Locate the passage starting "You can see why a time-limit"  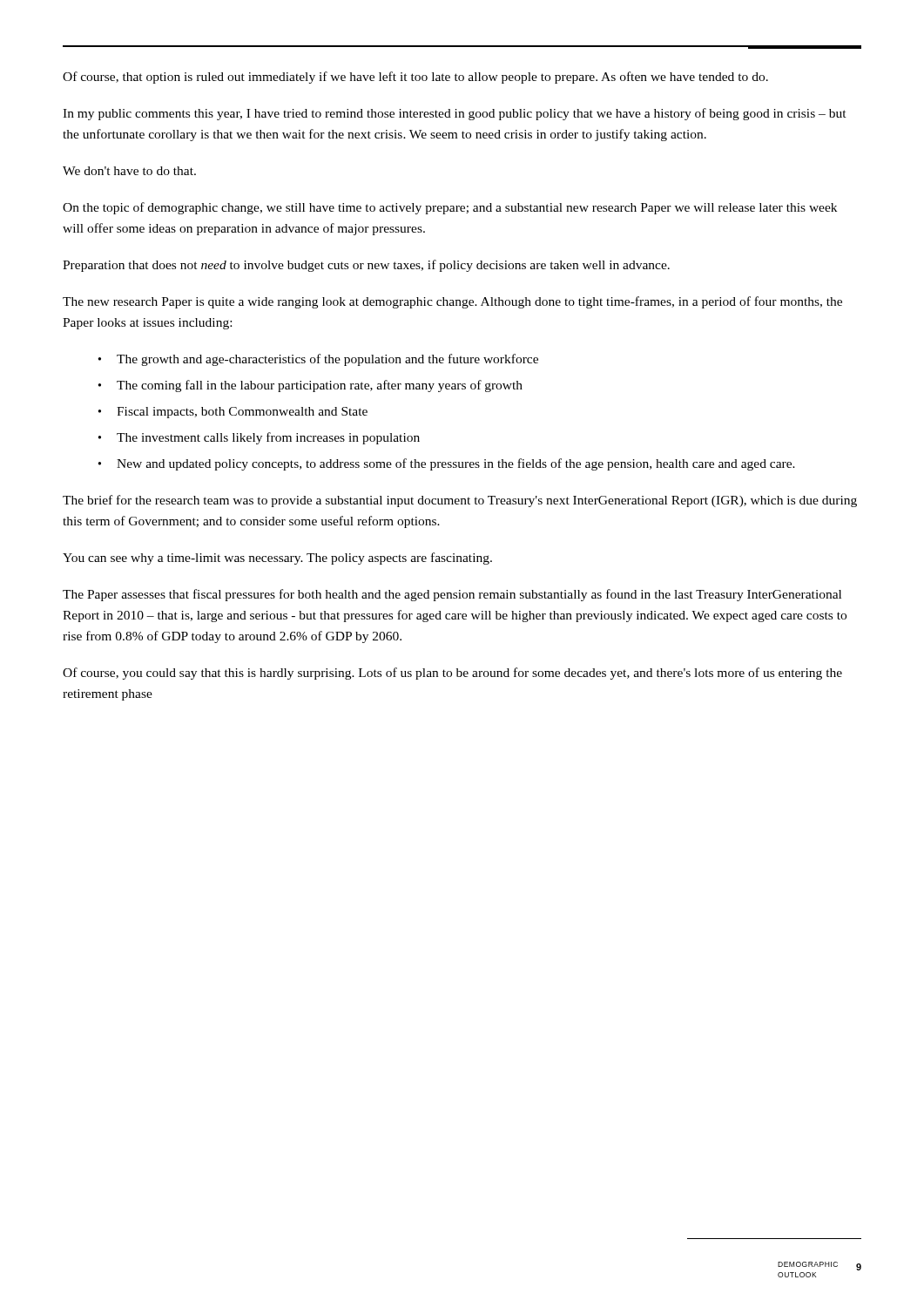coord(278,557)
